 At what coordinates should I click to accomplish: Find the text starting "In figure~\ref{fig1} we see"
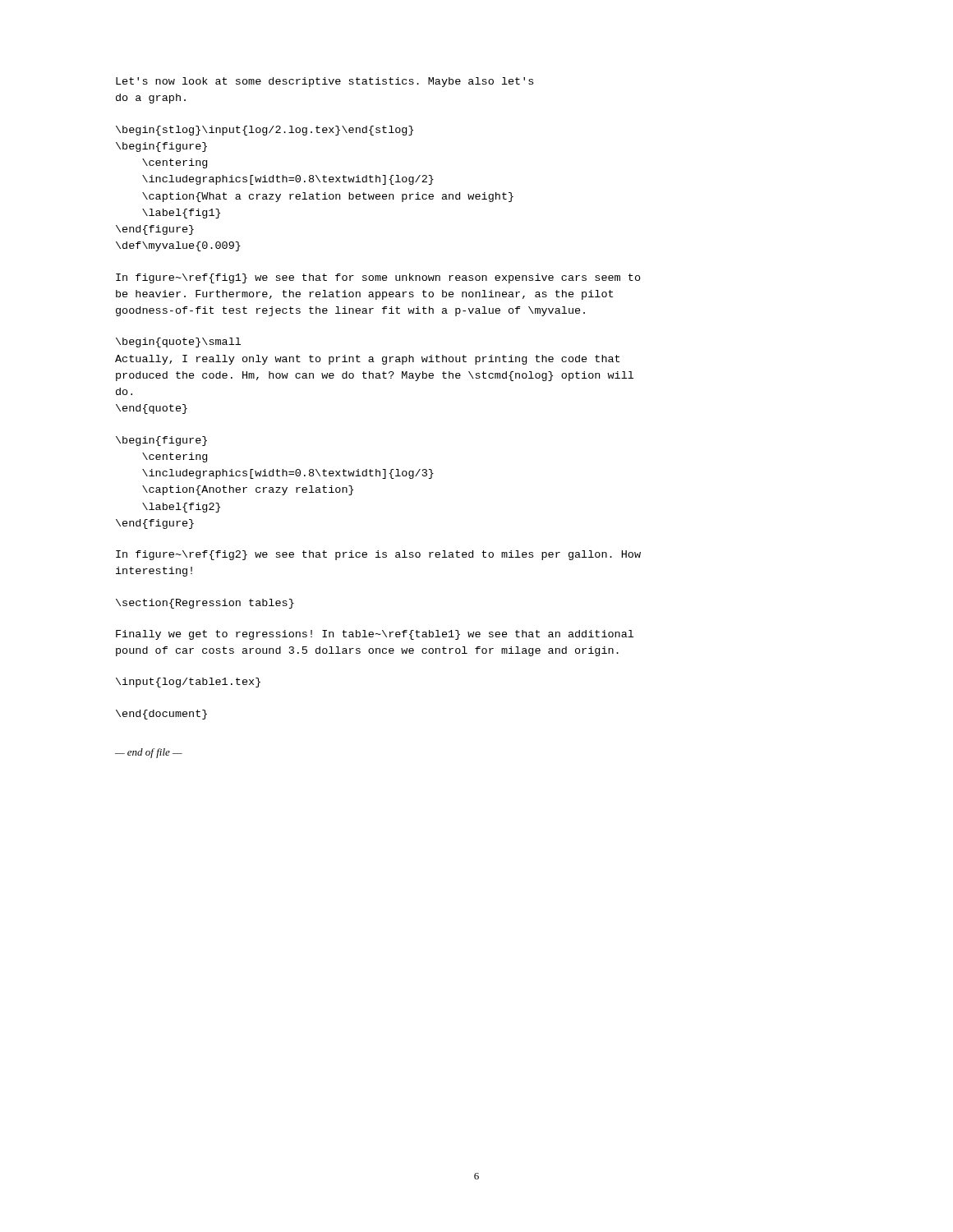point(378,294)
